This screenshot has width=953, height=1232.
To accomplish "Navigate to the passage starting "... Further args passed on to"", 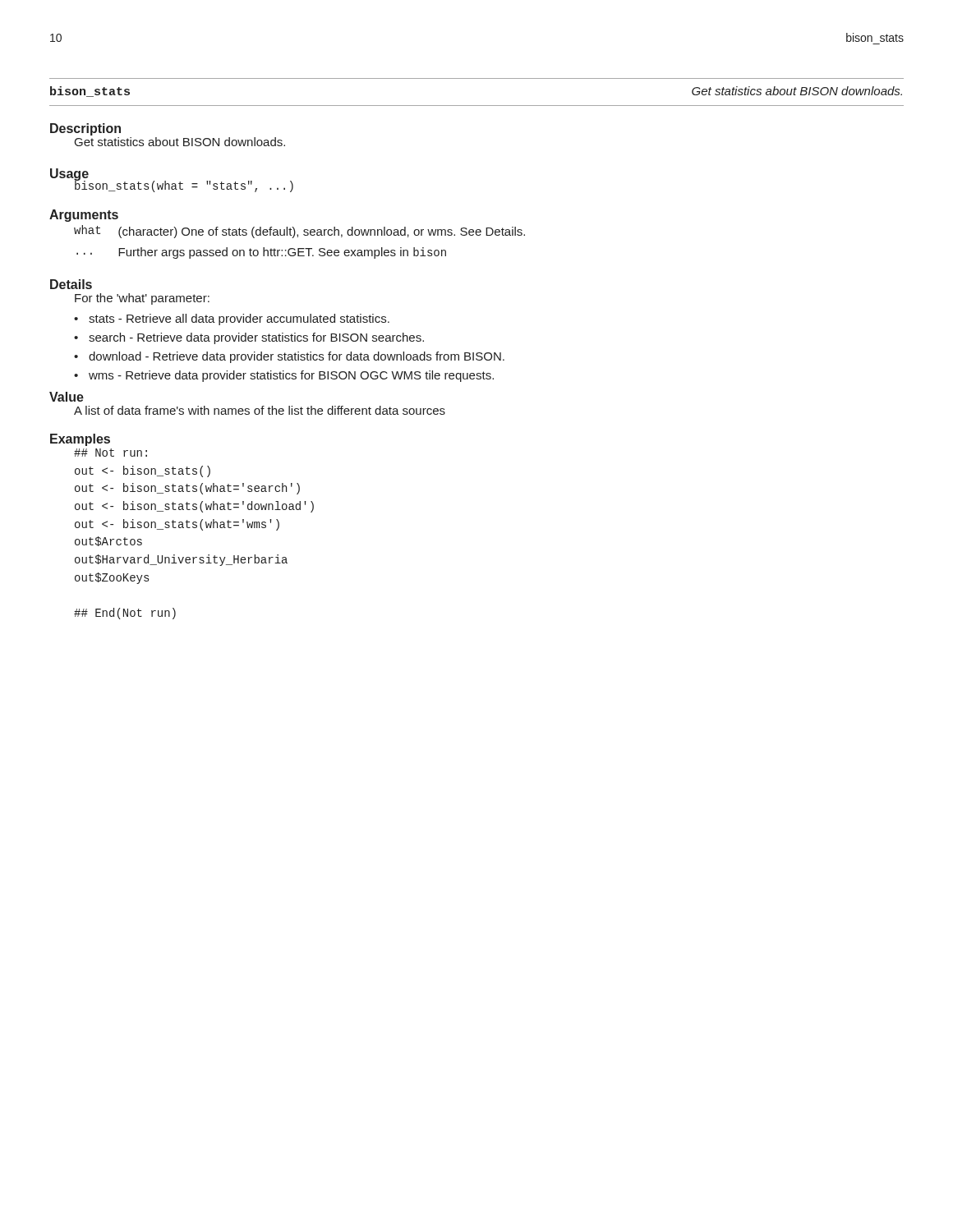I will pos(305,252).
